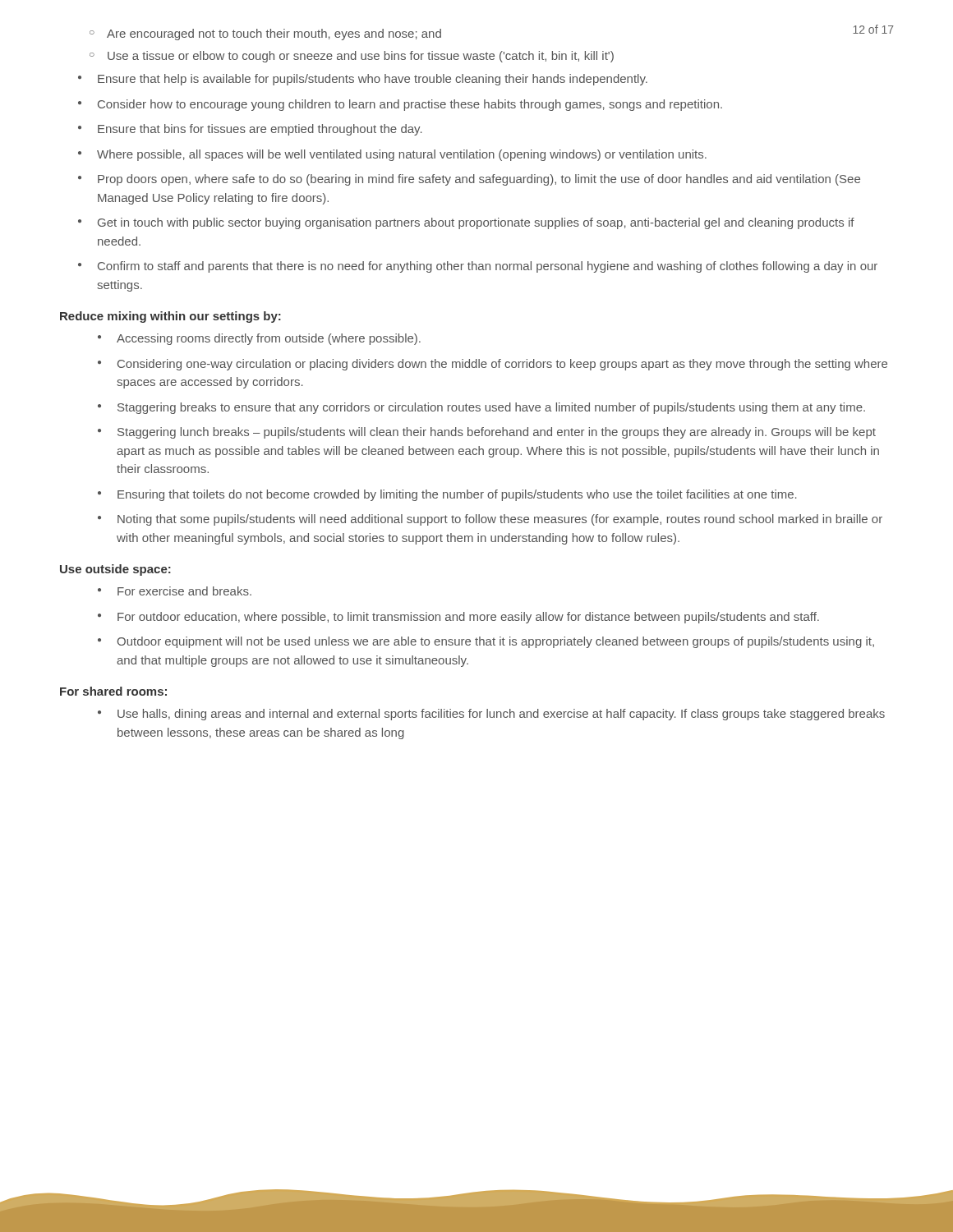Viewport: 953px width, 1232px height.
Task: Find the section header containing "Reduce mixing within"
Action: (170, 316)
